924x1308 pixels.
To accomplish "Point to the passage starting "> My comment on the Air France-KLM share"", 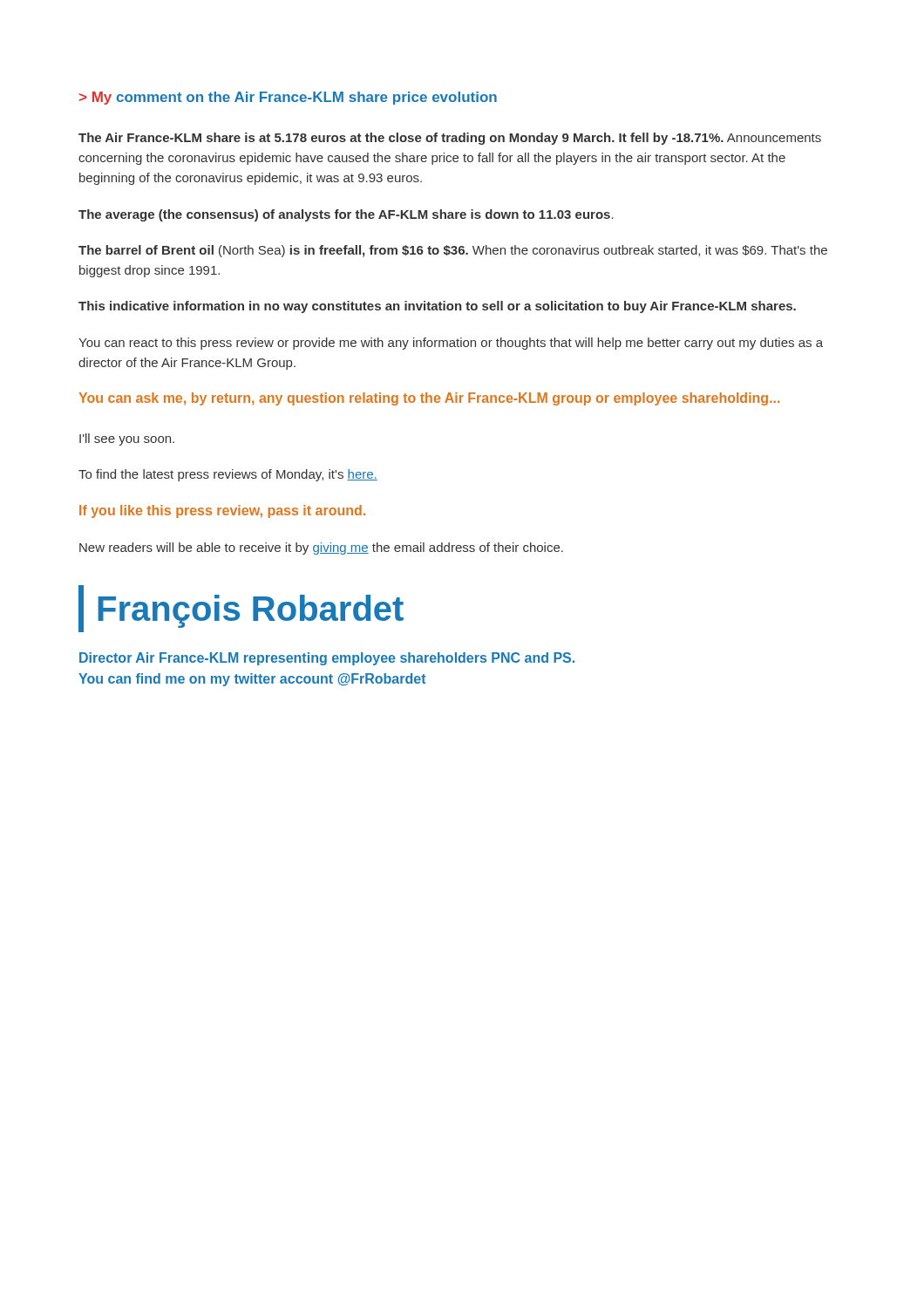I will coord(288,97).
